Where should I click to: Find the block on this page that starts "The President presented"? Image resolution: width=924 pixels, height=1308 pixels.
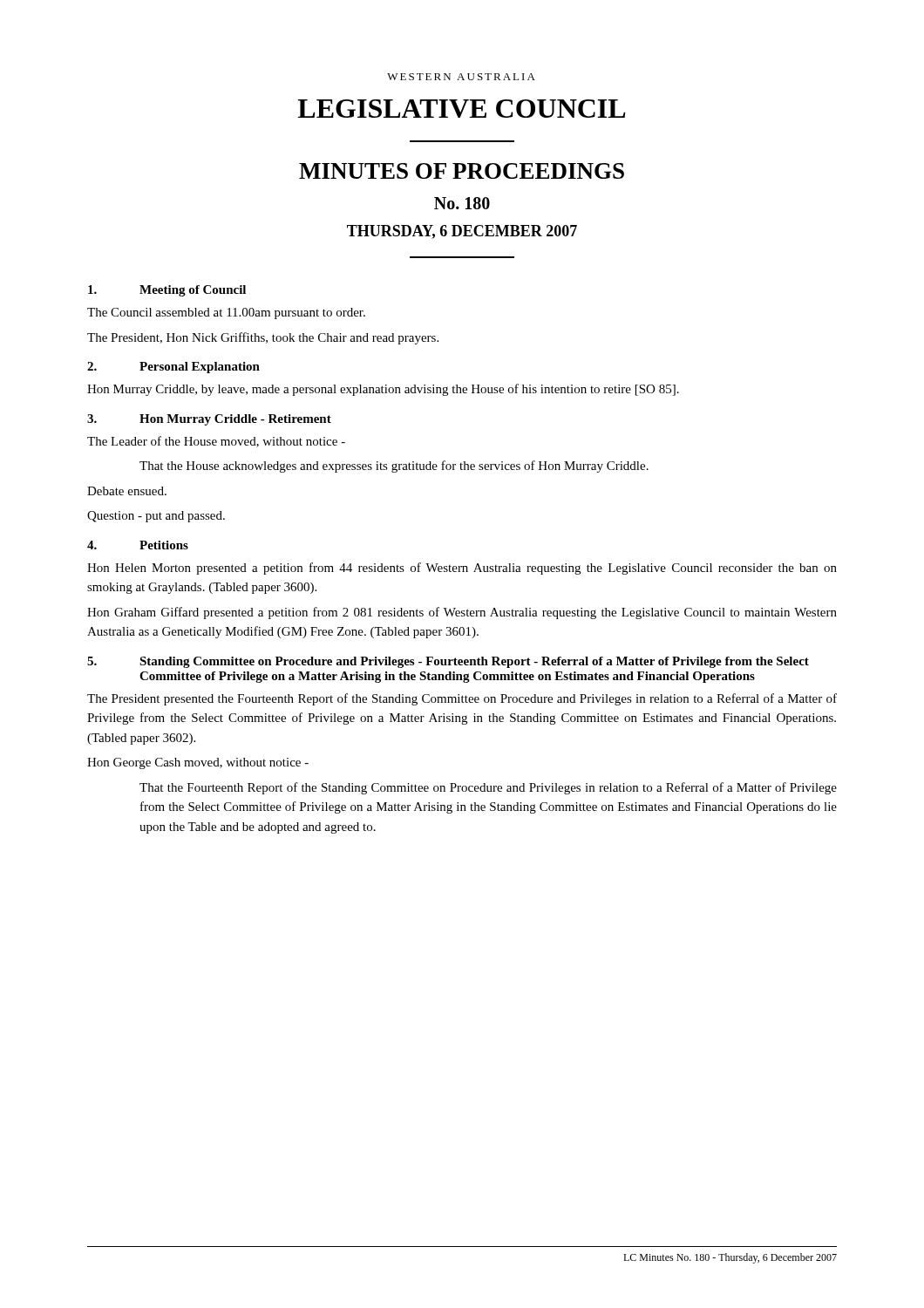tap(462, 718)
